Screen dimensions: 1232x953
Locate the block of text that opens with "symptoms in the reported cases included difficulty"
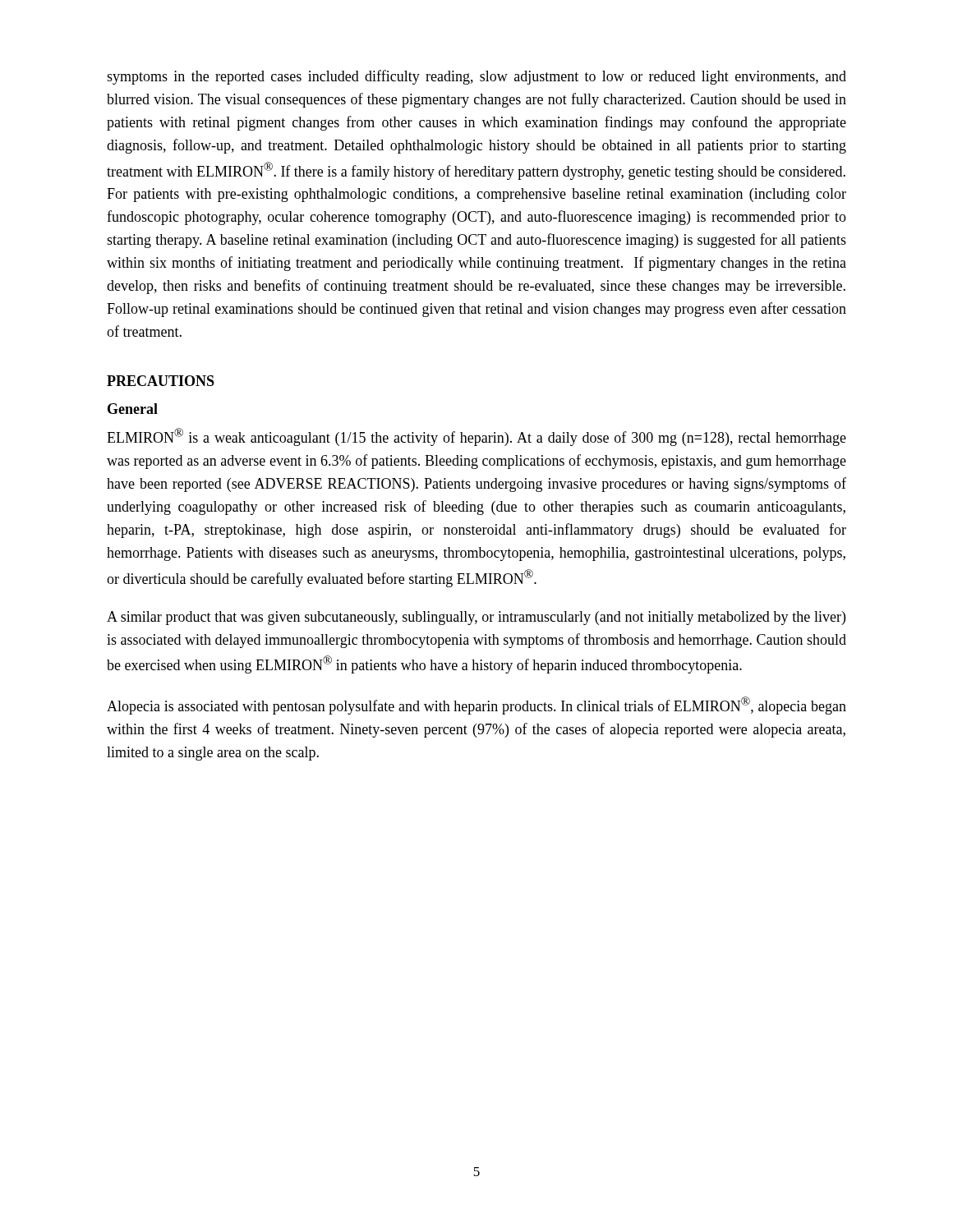pyautogui.click(x=476, y=205)
